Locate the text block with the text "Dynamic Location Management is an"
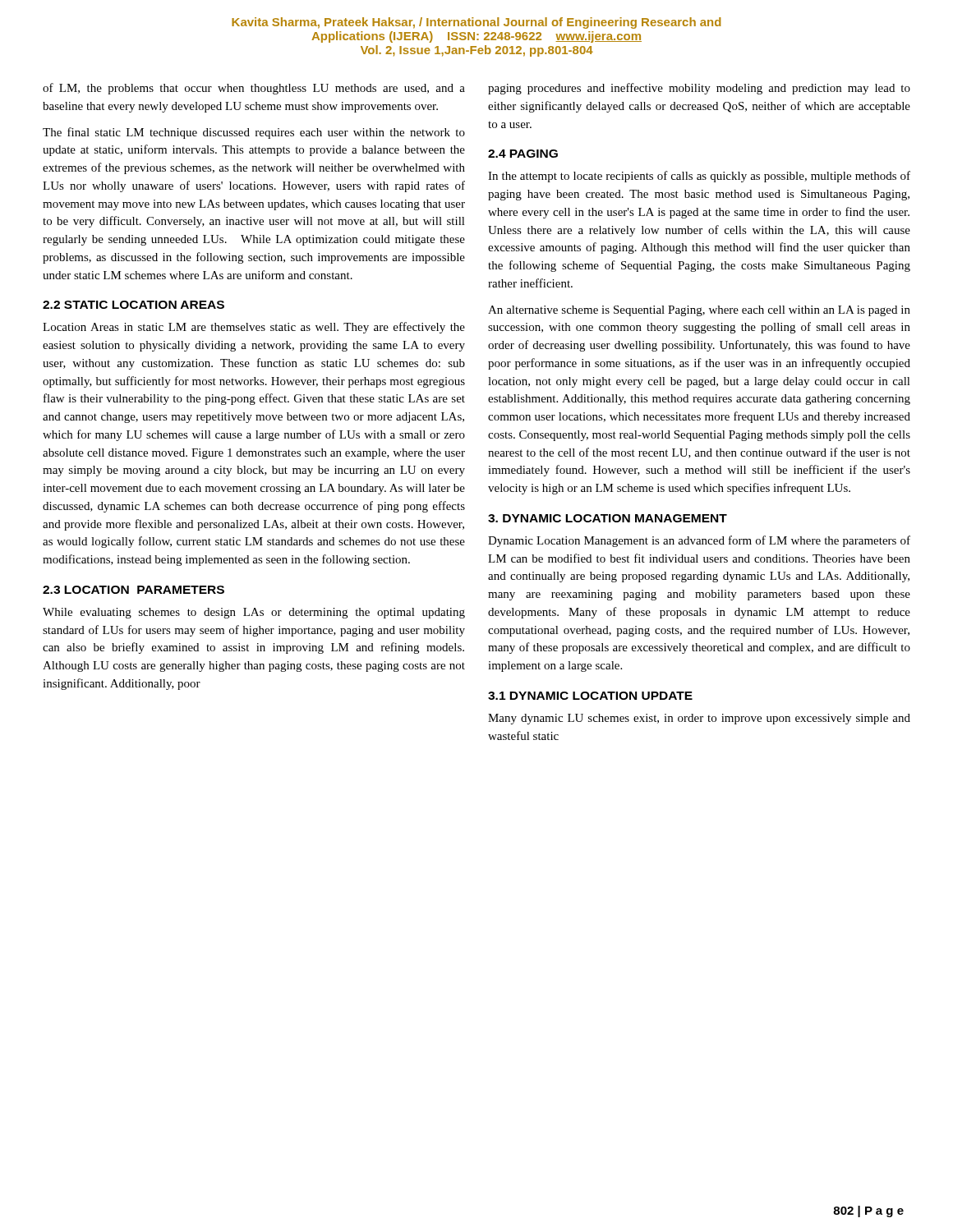This screenshot has width=953, height=1232. coord(699,603)
